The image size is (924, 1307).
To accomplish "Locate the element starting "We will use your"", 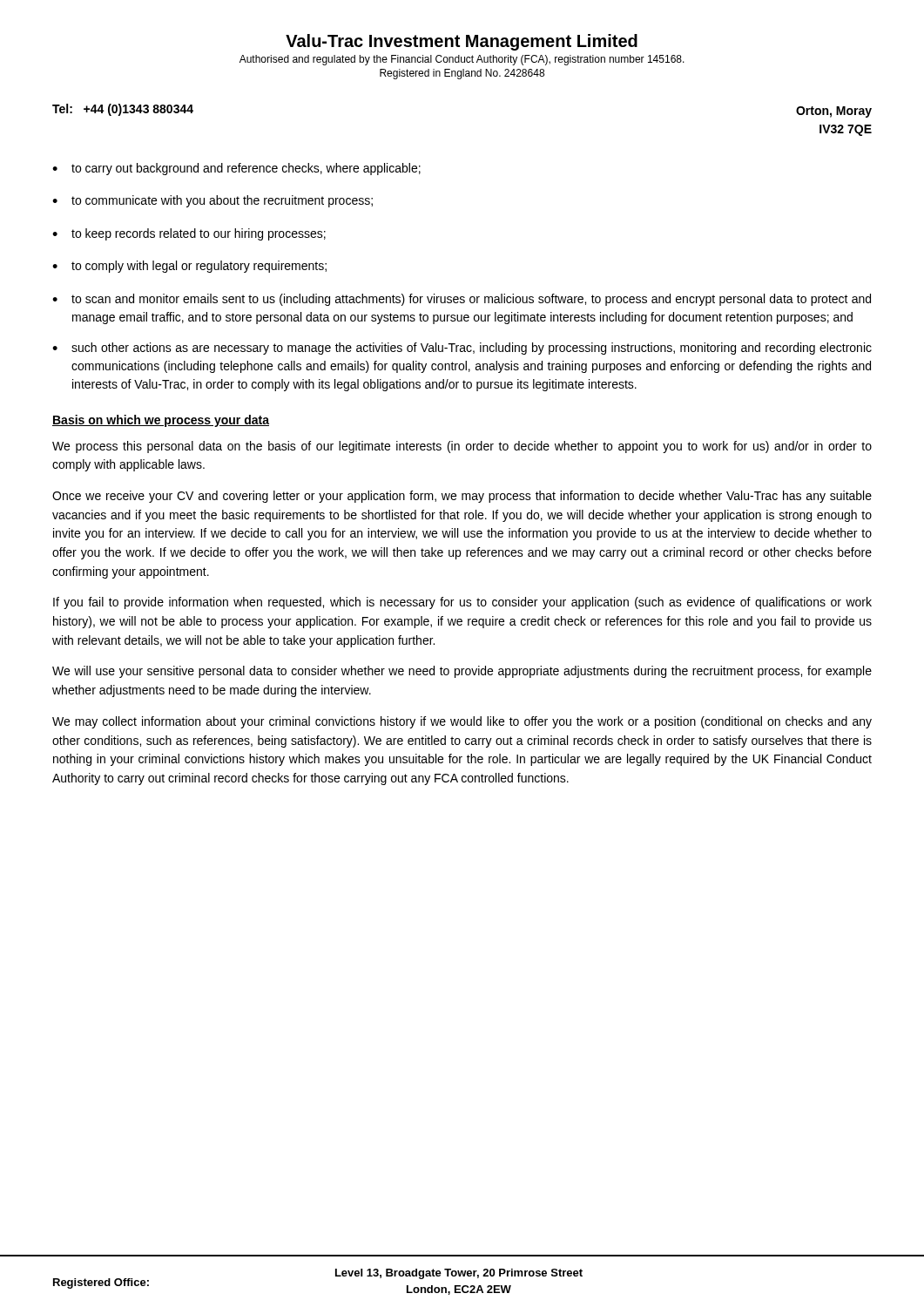I will pos(462,681).
